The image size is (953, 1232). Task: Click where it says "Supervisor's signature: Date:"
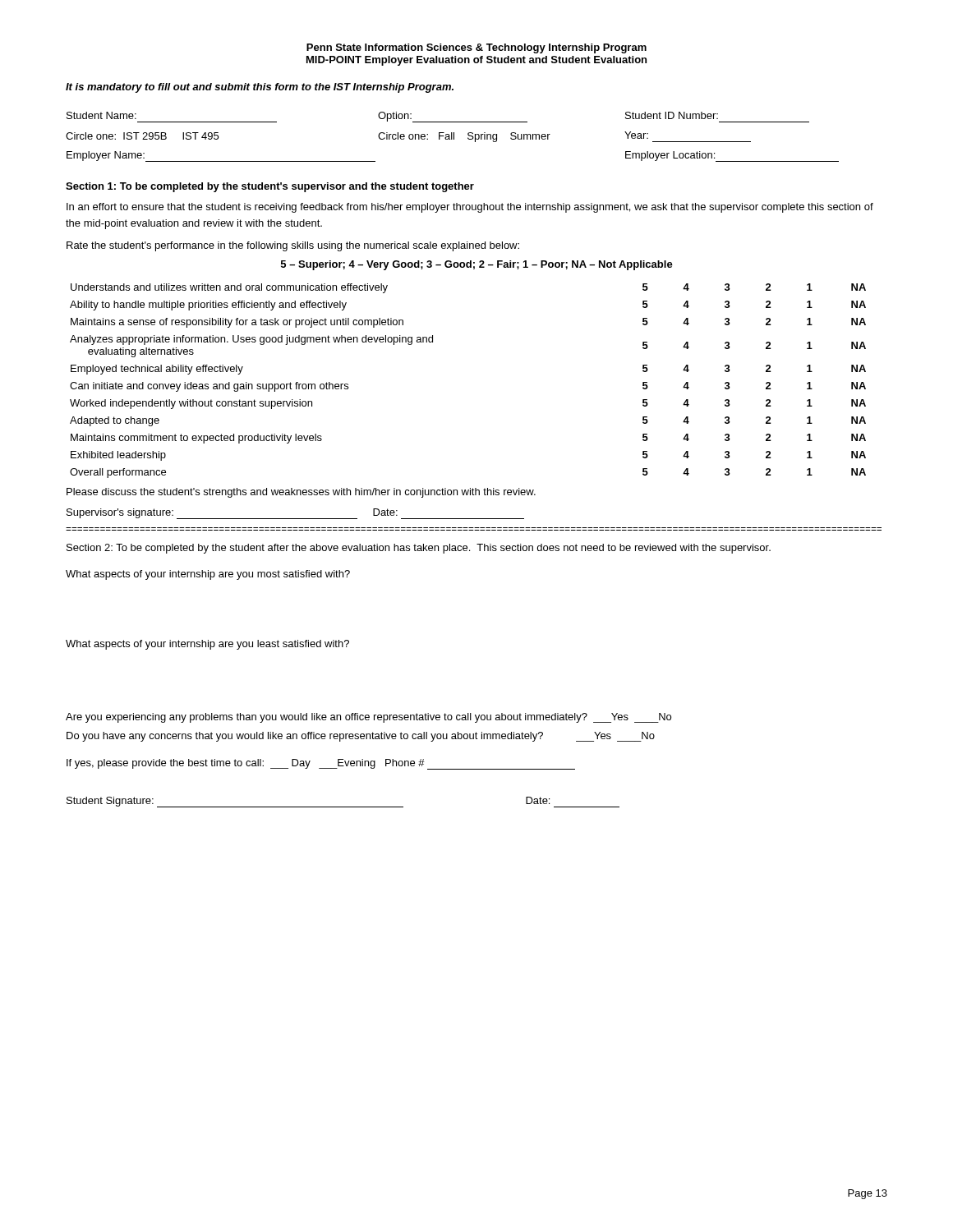pos(295,513)
